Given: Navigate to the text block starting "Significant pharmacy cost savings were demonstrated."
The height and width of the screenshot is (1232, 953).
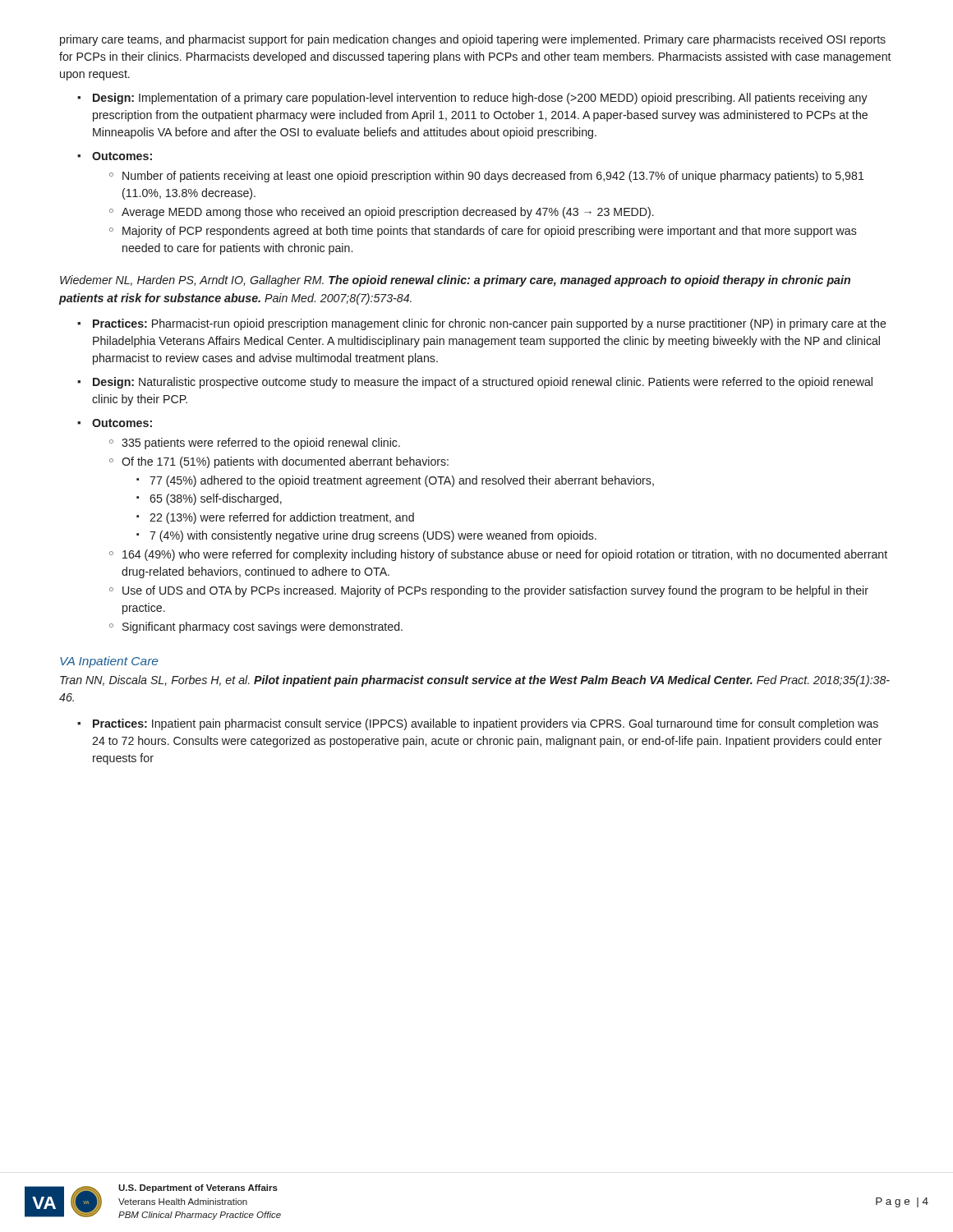Looking at the screenshot, I should coord(263,626).
